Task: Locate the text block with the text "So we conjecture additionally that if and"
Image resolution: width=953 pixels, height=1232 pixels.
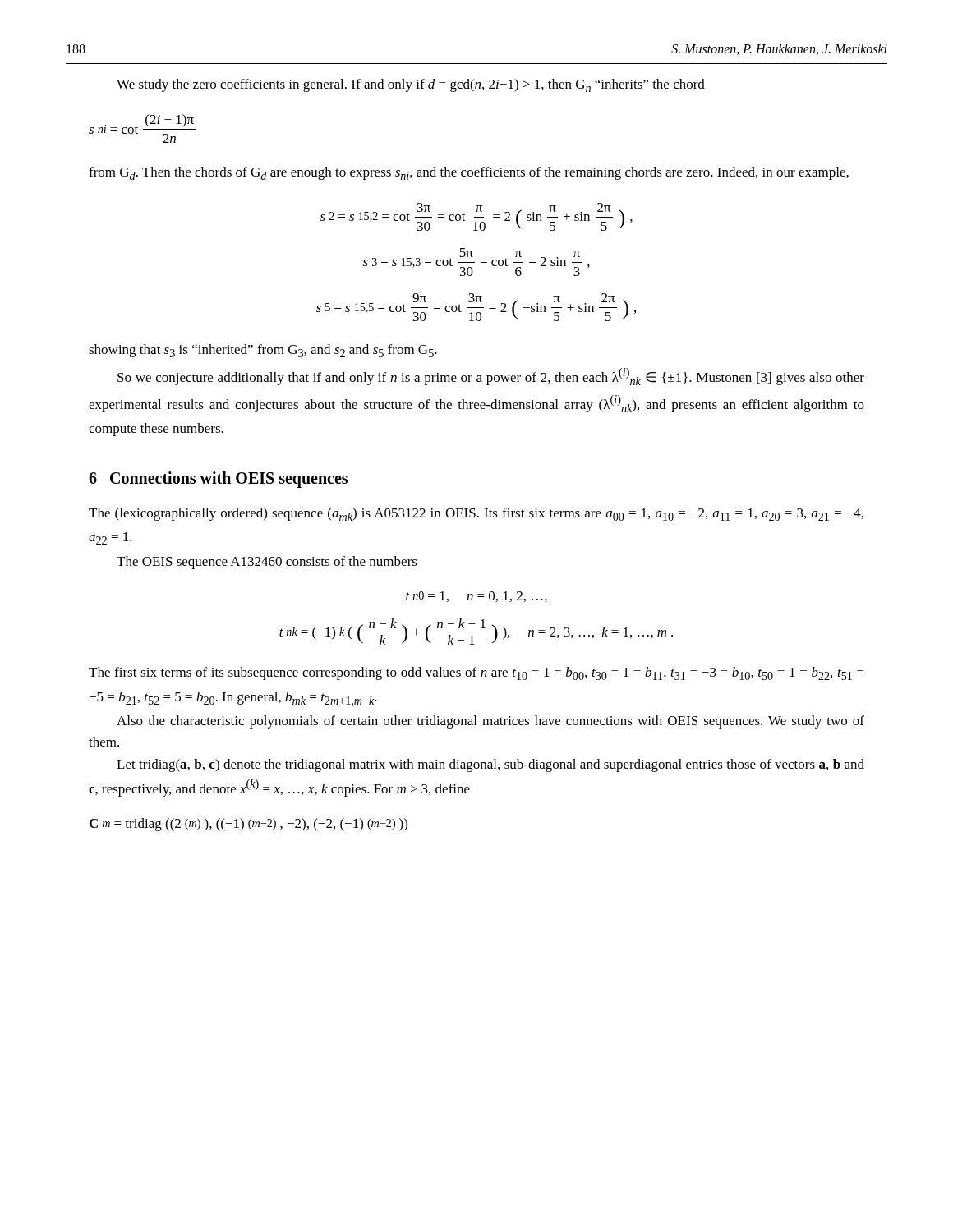Action: point(476,401)
